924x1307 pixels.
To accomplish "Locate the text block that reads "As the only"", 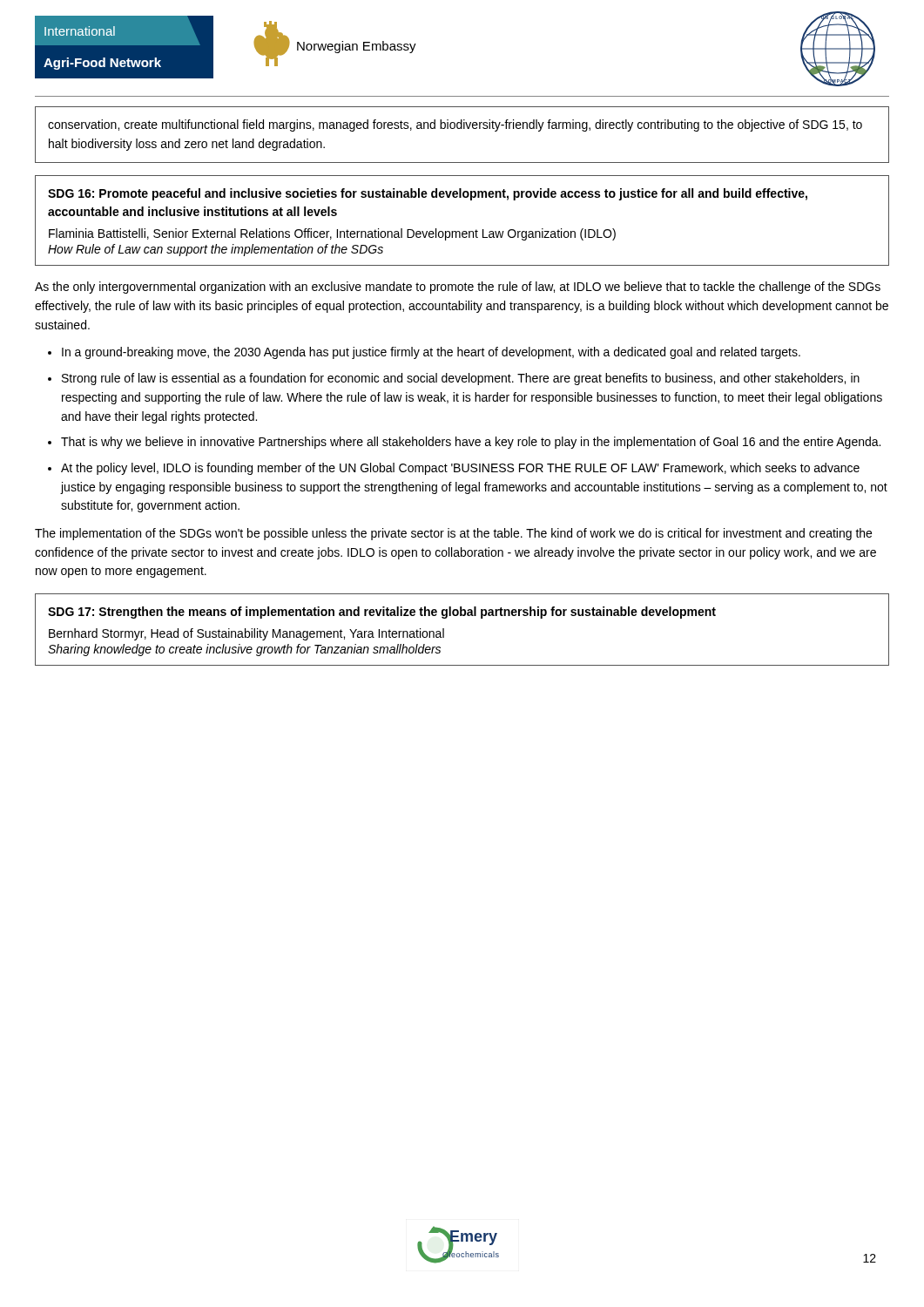I will click(462, 306).
